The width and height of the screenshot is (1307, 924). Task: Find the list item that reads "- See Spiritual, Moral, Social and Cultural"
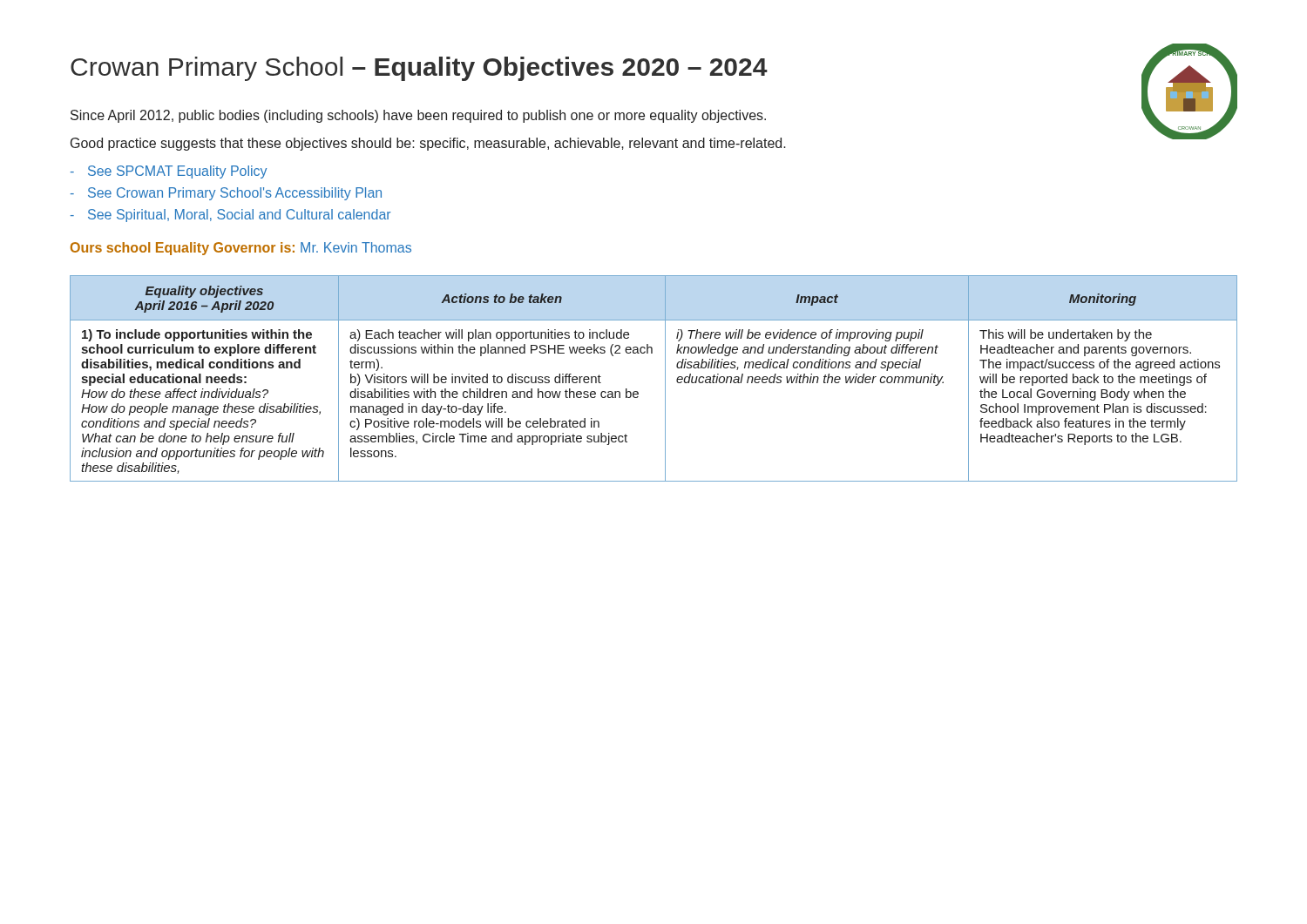tap(230, 215)
